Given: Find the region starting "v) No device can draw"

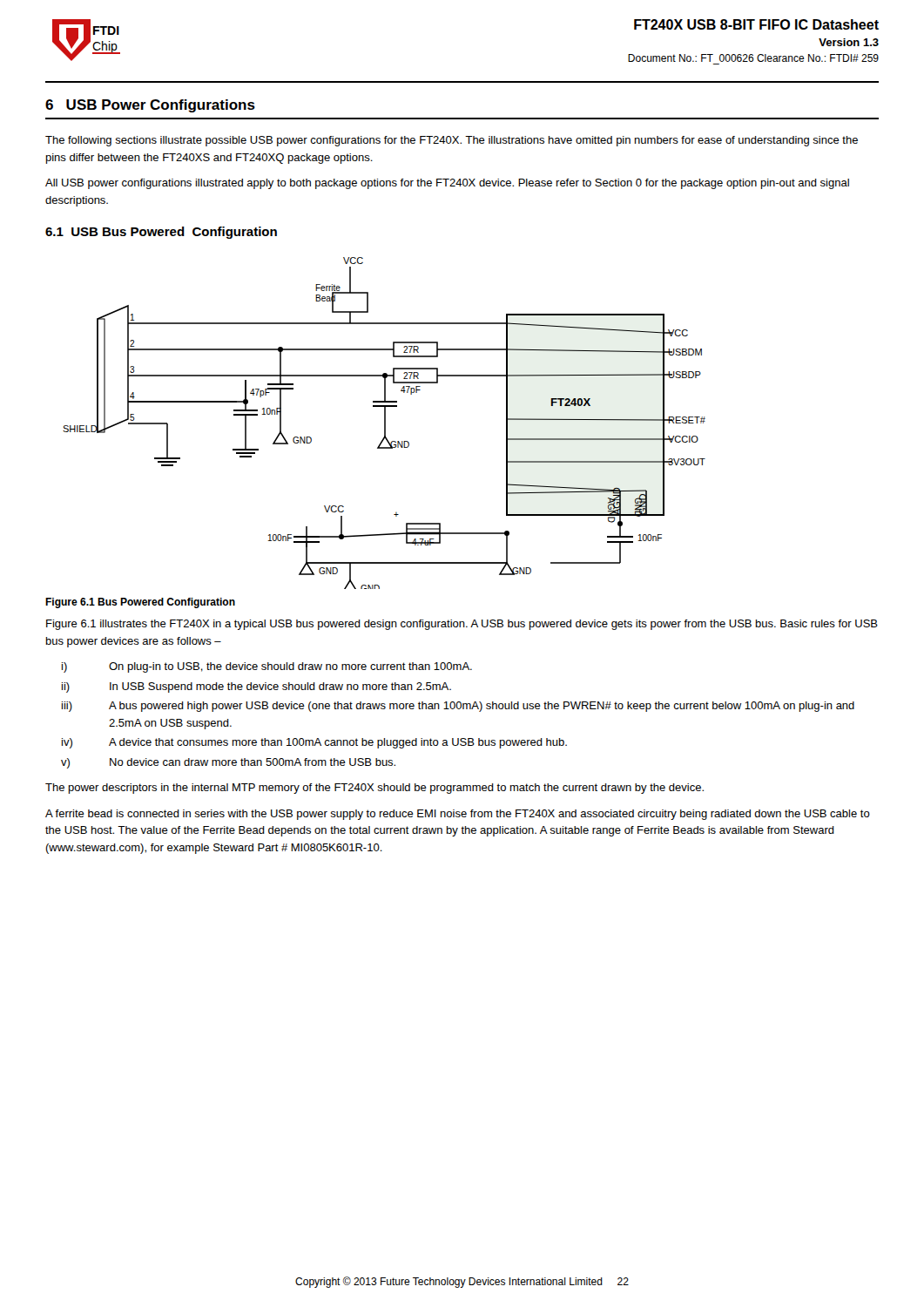Looking at the screenshot, I should coord(228,763).
